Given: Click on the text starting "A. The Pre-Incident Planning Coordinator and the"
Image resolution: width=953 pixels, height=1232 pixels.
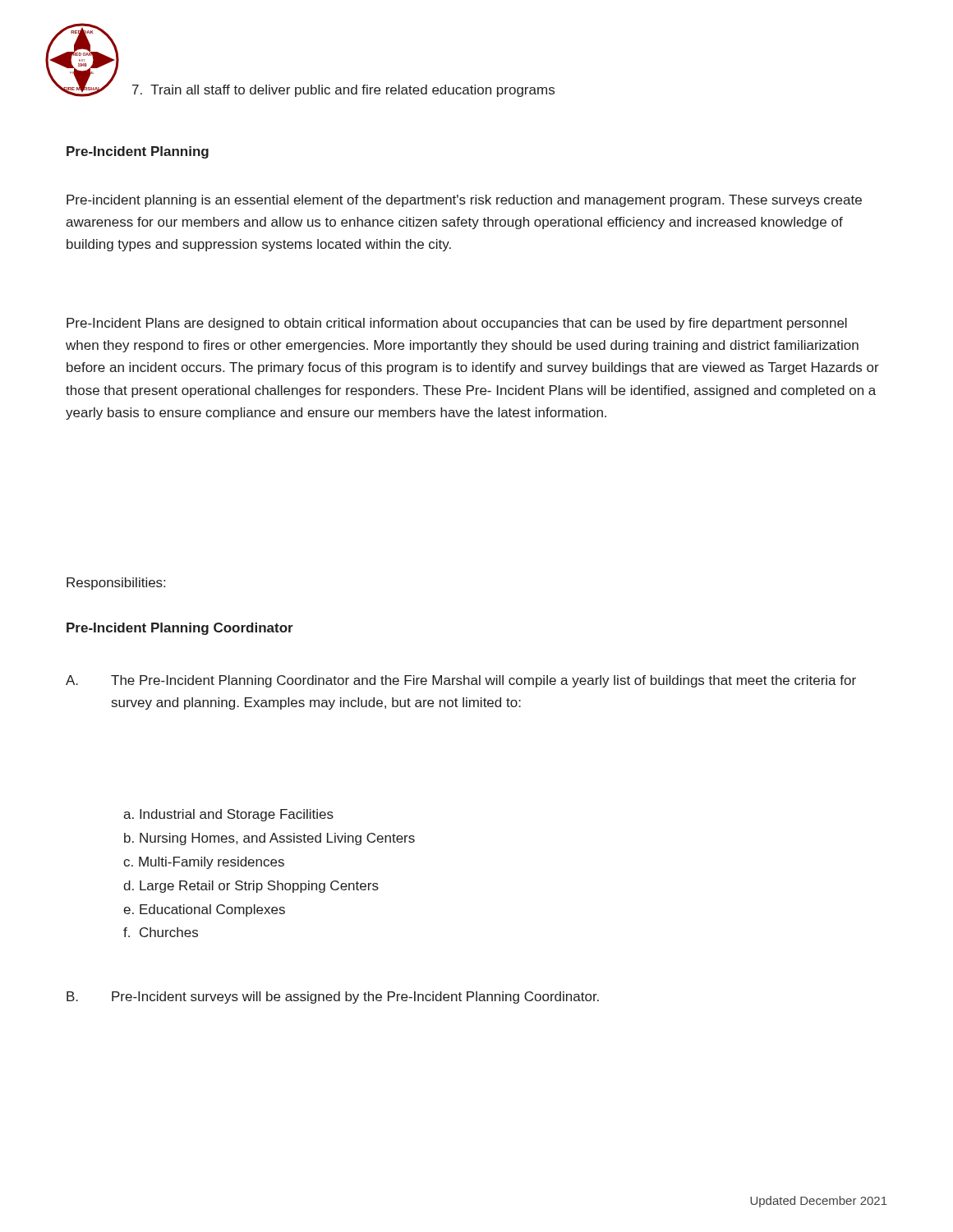Looking at the screenshot, I should pyautogui.click(x=468, y=692).
